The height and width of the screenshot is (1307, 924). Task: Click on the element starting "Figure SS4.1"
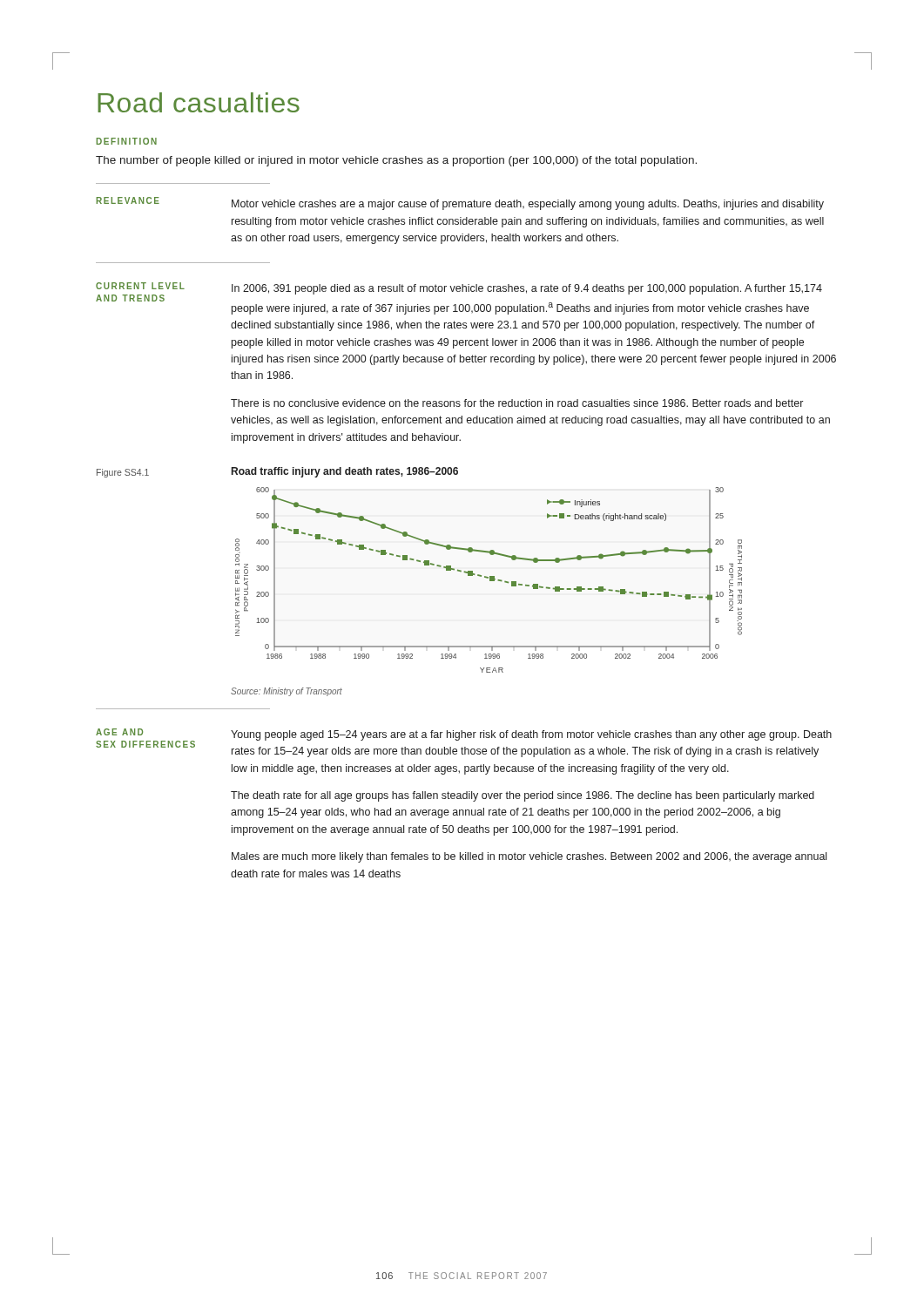click(122, 472)
